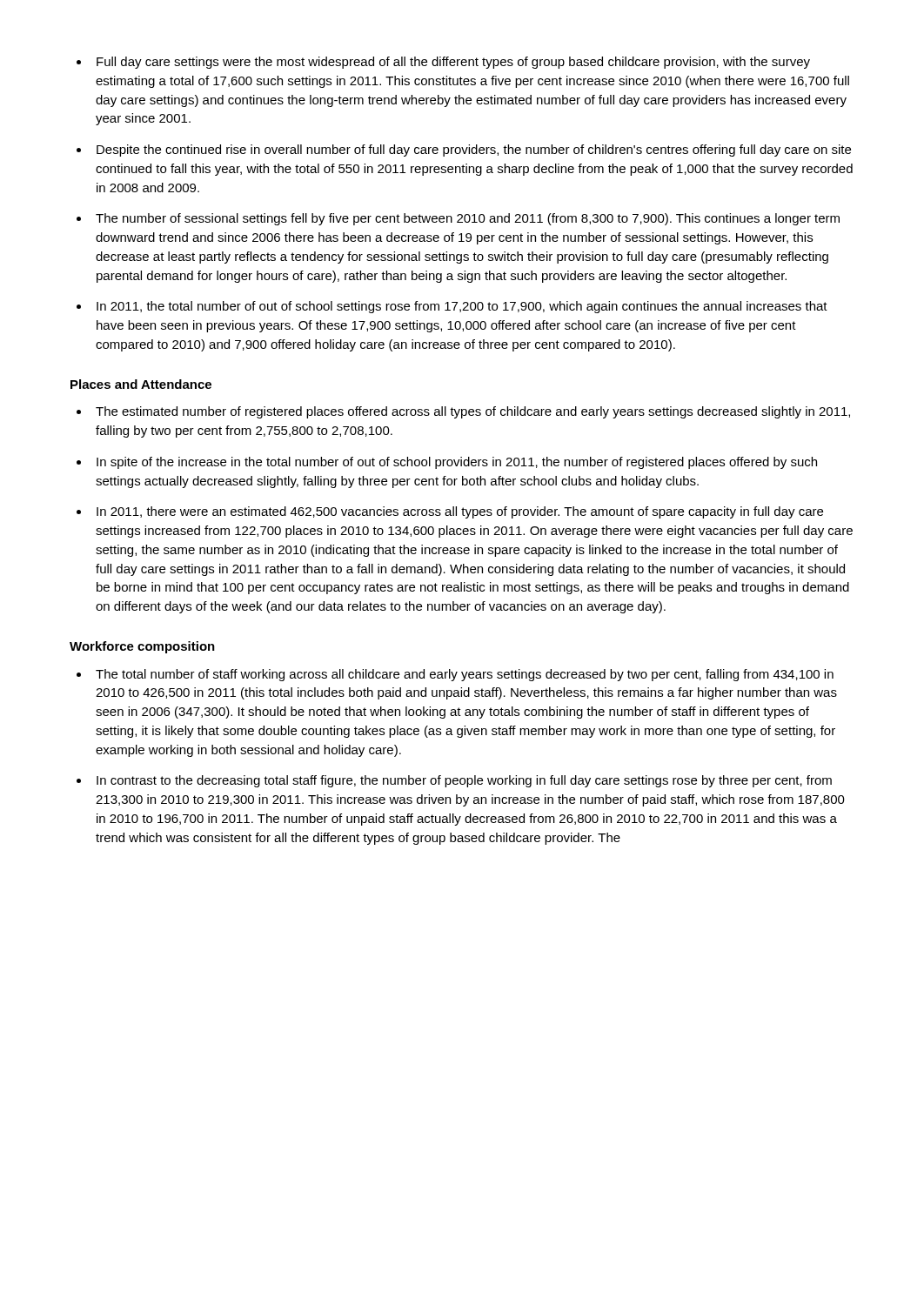
Task: Point to the block beginning "Full day care settings were"
Action: 472,90
